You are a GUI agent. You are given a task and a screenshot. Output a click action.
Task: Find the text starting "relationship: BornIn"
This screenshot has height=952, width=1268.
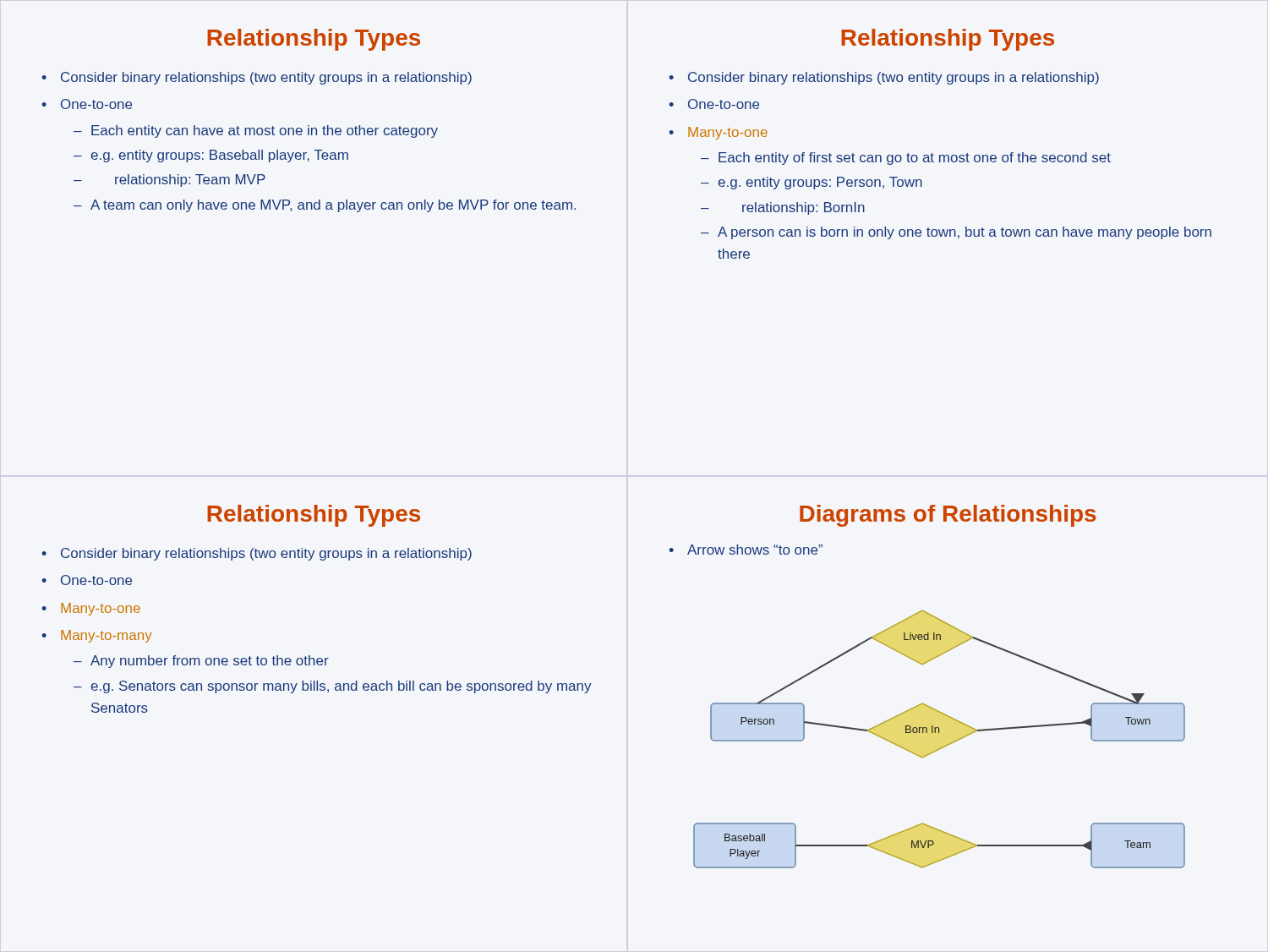click(803, 207)
